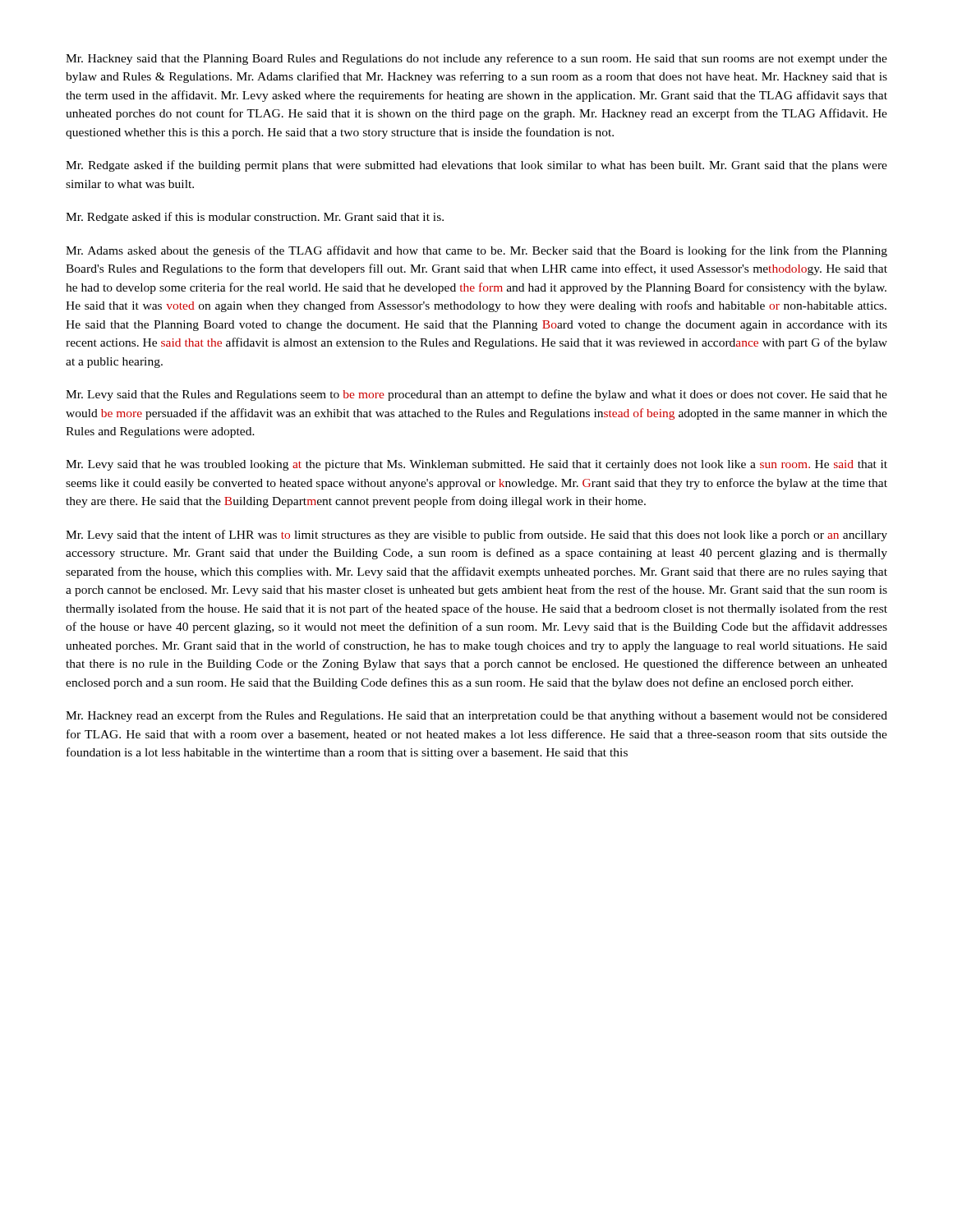Click on the text block containing "Mr. Redgate asked if this is modular"
This screenshot has width=953, height=1232.
tap(255, 217)
